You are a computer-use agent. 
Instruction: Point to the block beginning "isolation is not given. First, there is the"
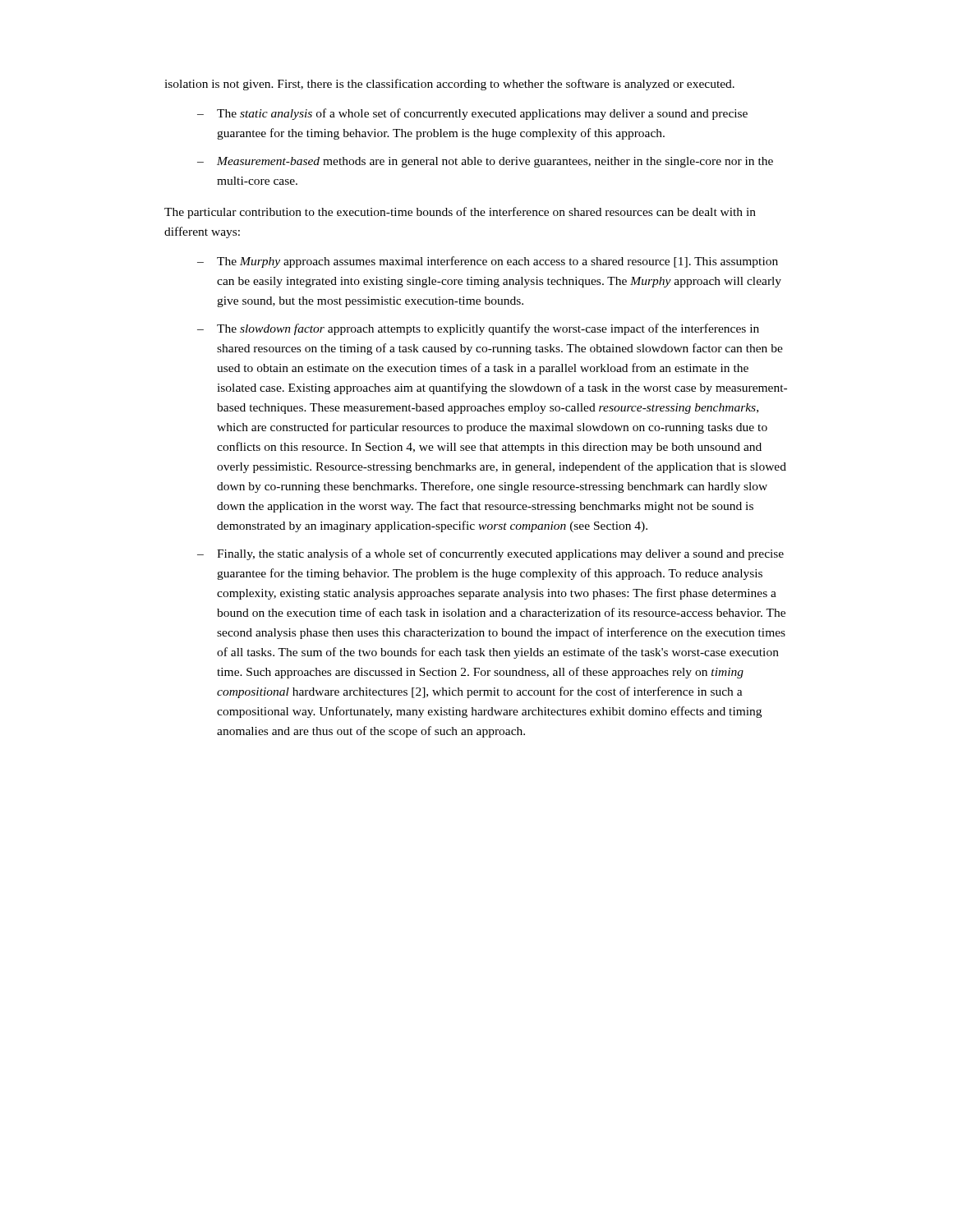click(450, 83)
